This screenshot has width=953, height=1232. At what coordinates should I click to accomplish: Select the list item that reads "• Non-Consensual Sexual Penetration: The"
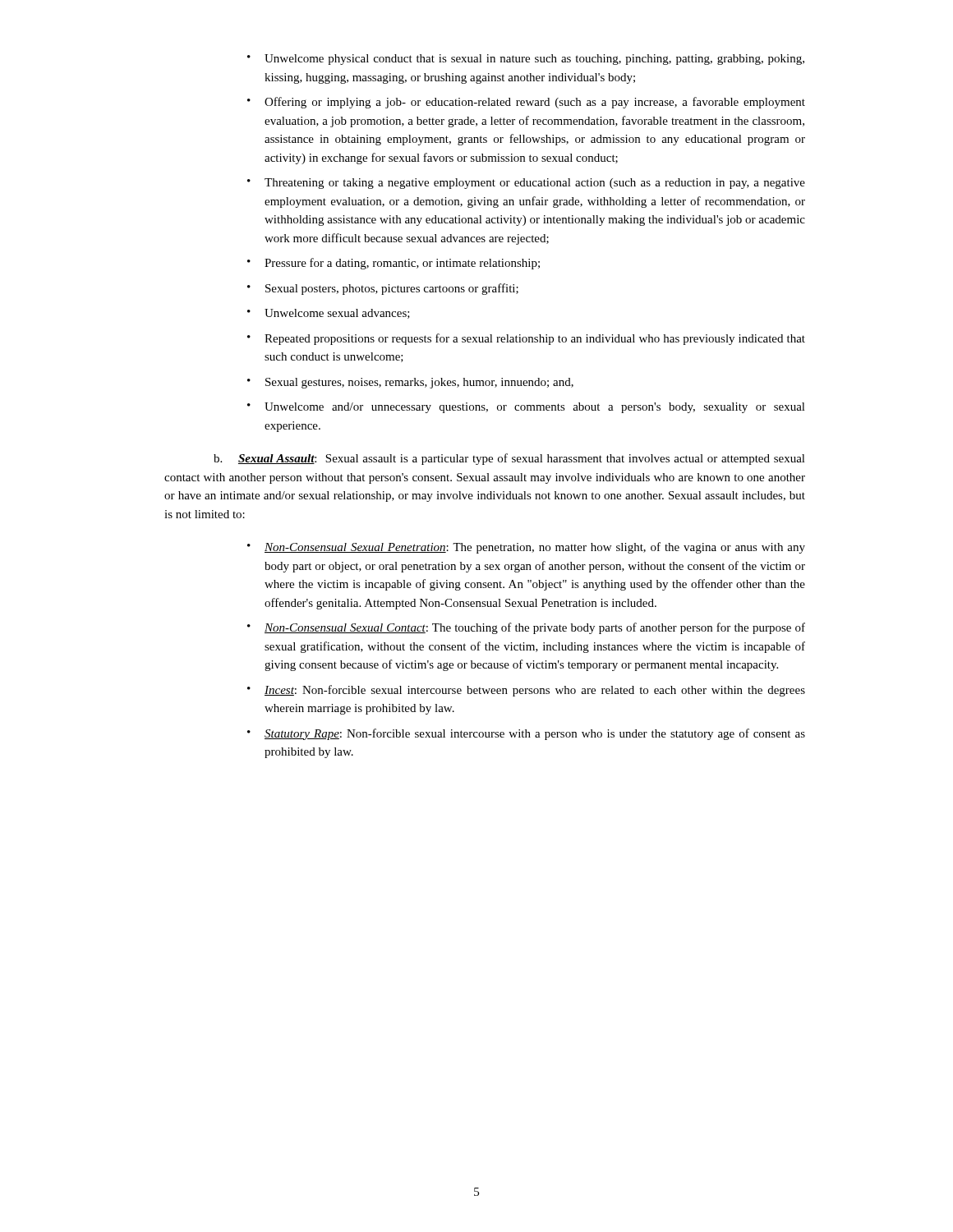coord(526,575)
